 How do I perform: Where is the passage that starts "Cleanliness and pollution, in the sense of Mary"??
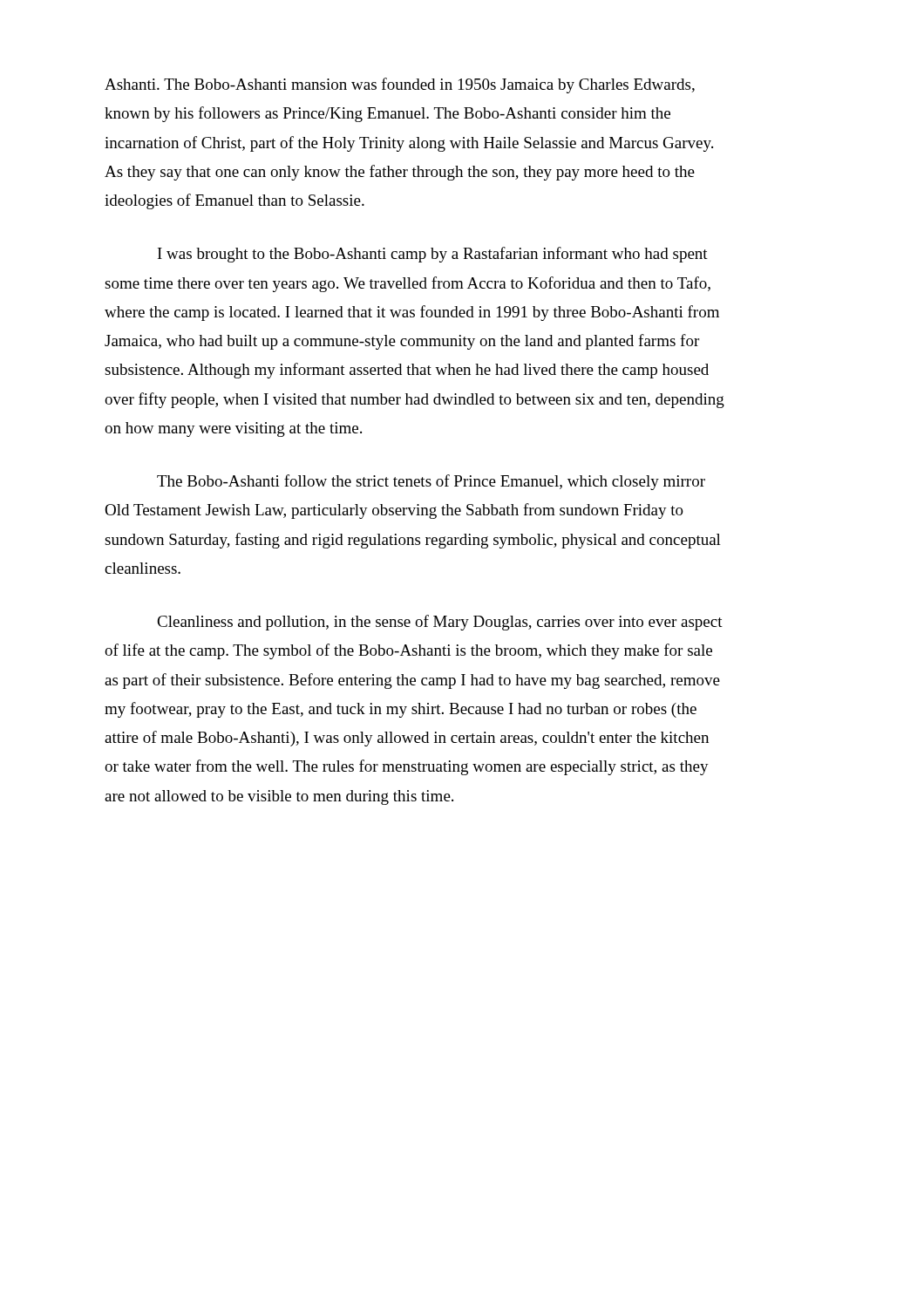click(x=462, y=708)
